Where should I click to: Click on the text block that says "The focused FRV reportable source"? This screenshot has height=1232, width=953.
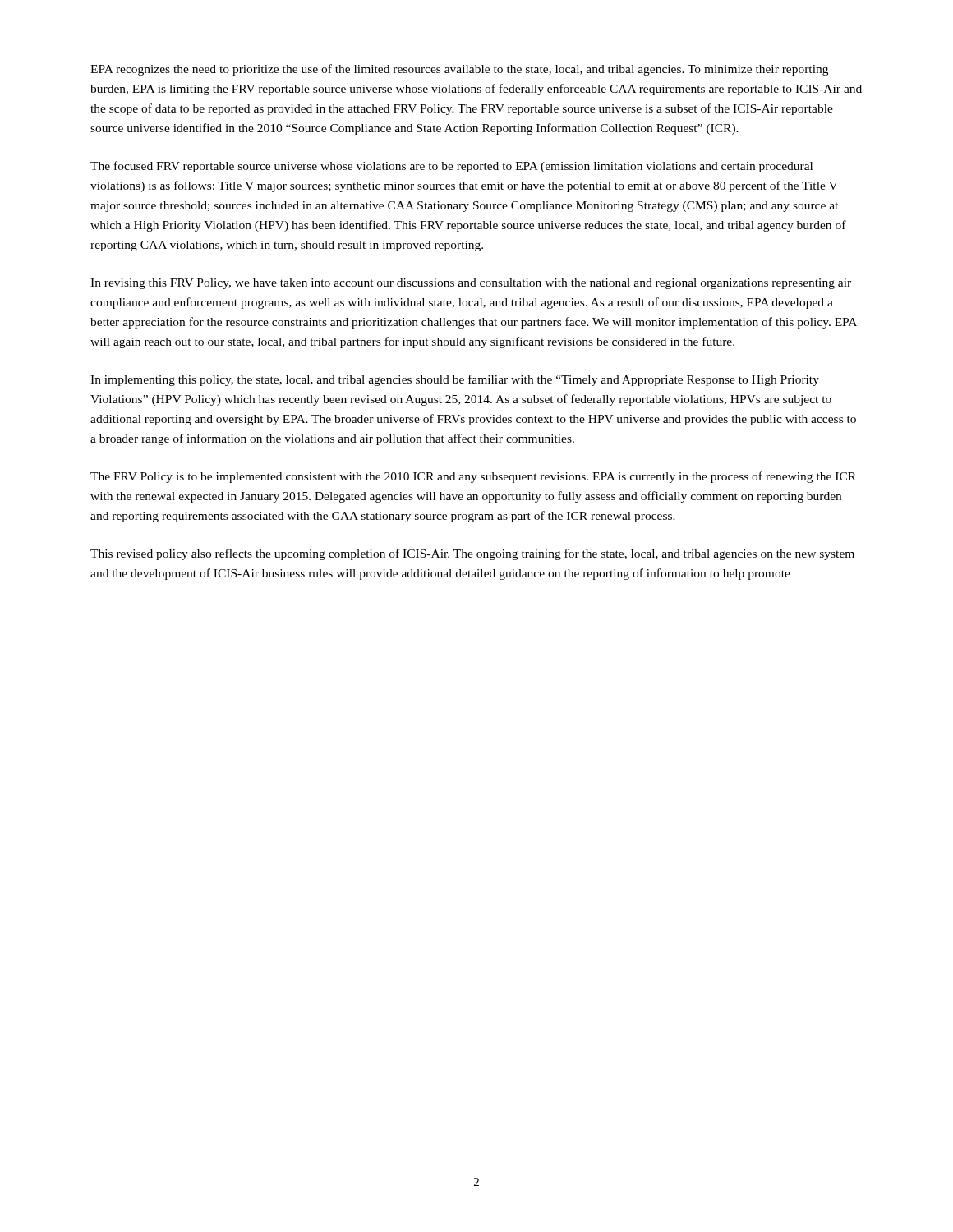(x=468, y=205)
